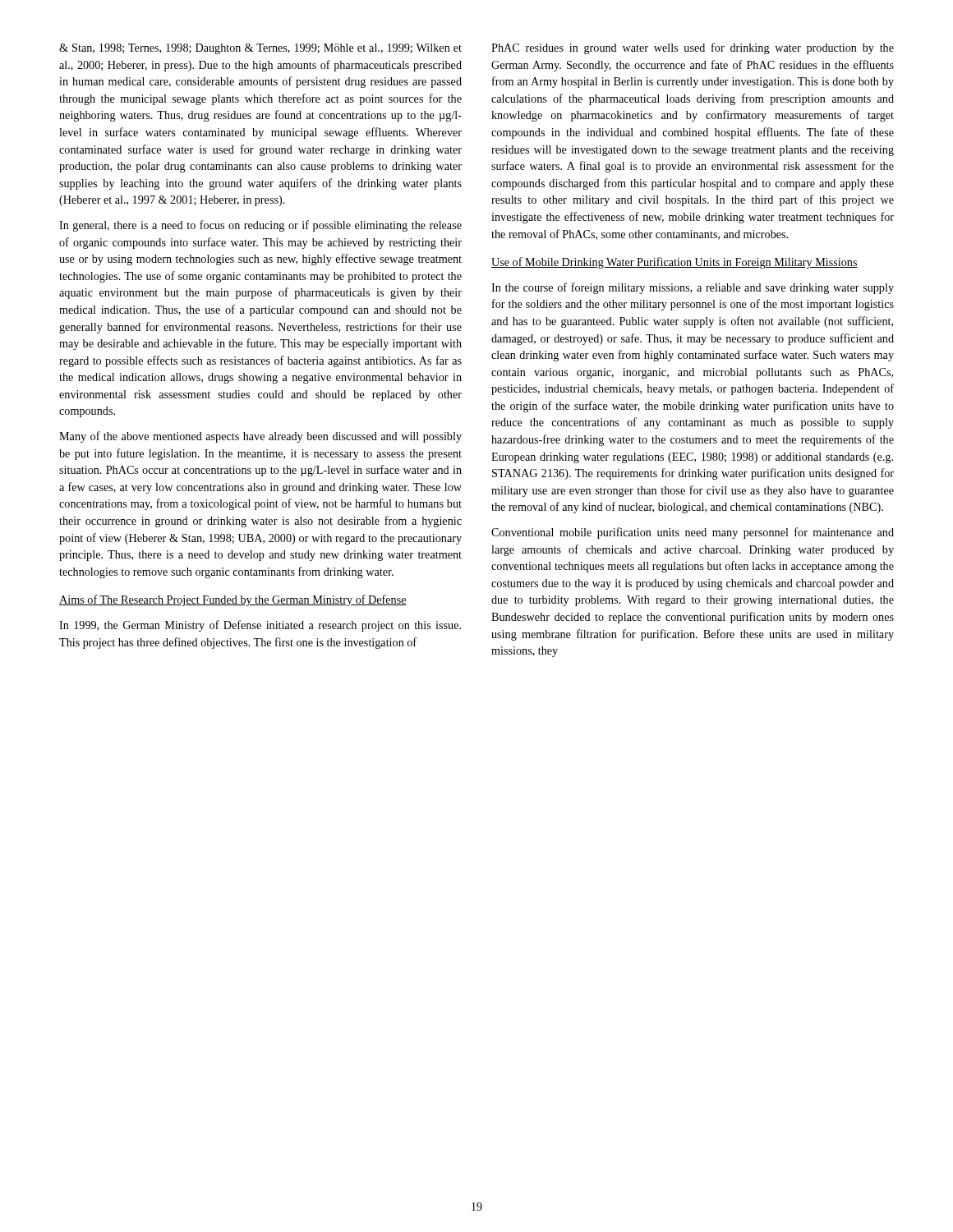This screenshot has height=1232, width=953.
Task: Point to the block beginning "In 1999, the German Ministry"
Action: click(260, 634)
